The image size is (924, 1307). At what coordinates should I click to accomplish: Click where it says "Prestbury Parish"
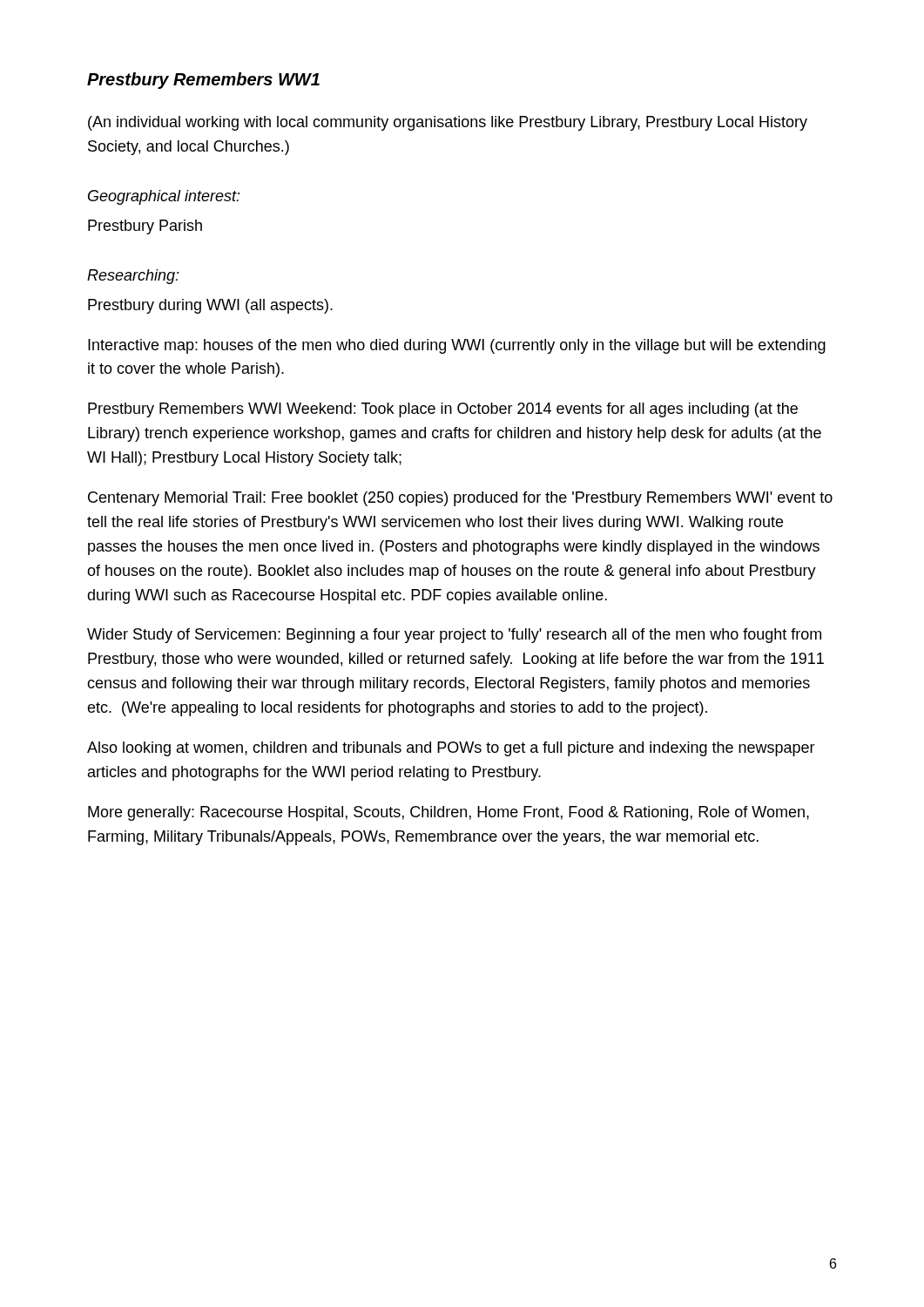click(x=145, y=226)
